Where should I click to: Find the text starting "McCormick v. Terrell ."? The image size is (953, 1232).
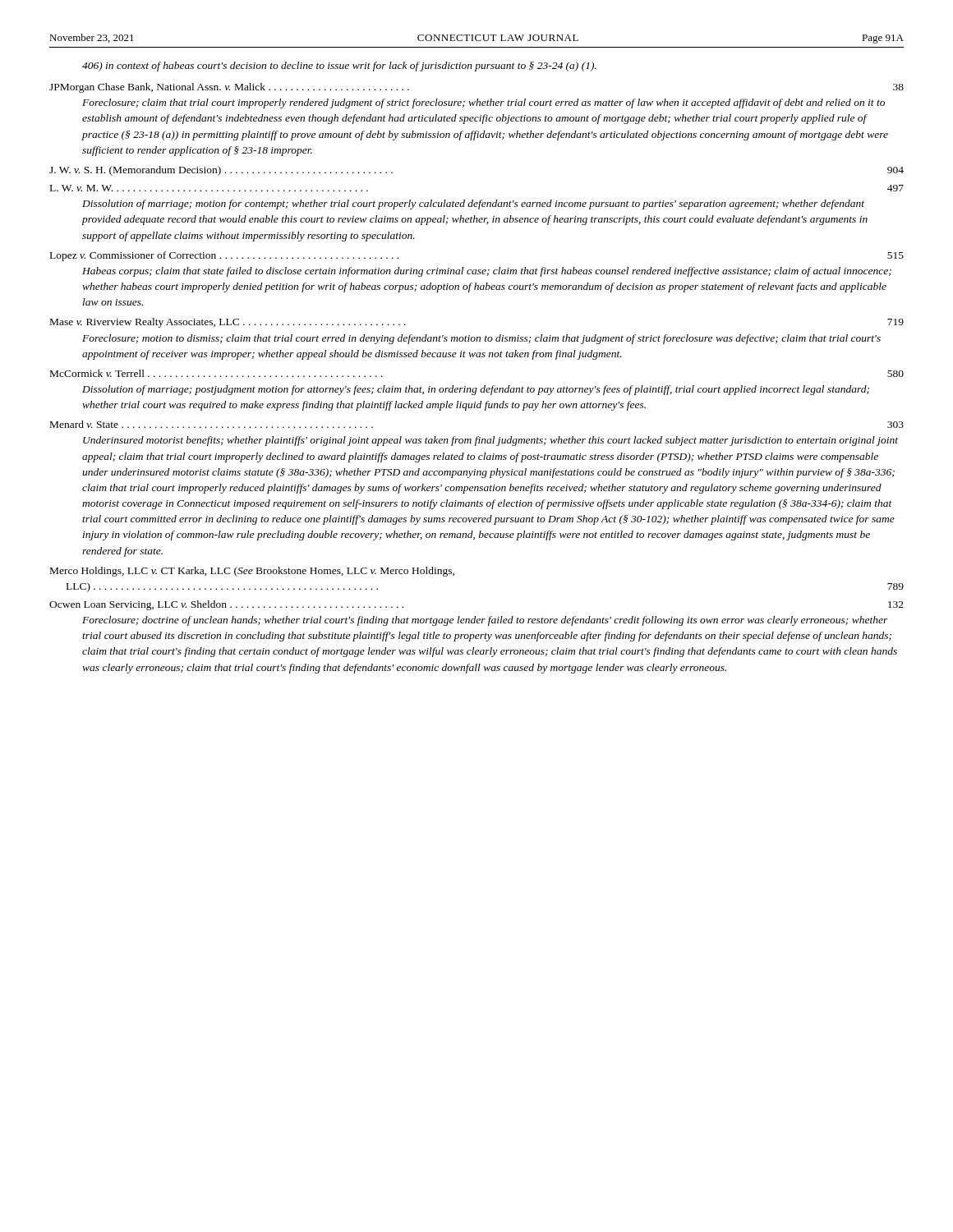pos(476,389)
